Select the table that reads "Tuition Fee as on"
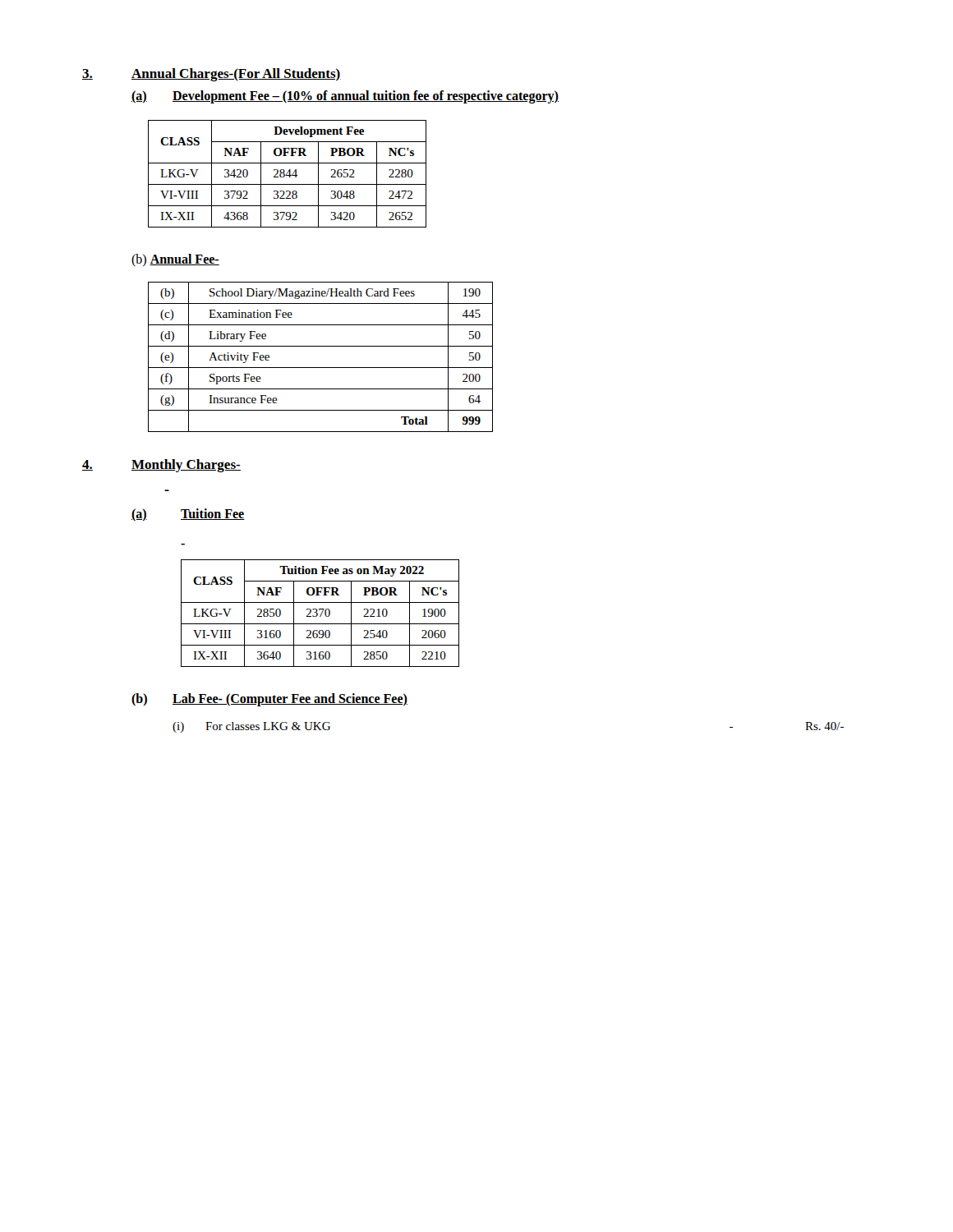 coord(526,613)
